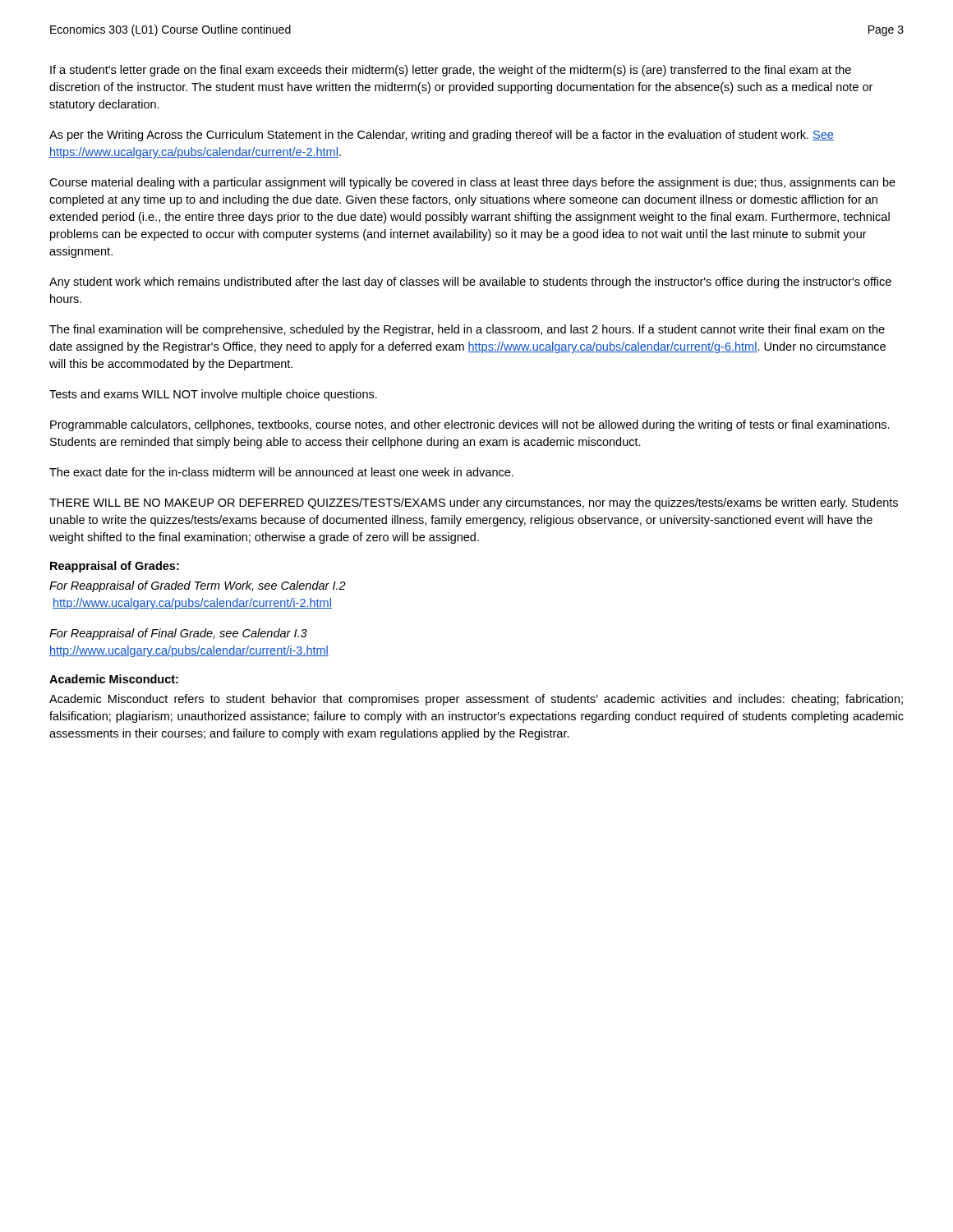
Task: Click on the text starting "Reappraisal of Grades:"
Action: [115, 566]
